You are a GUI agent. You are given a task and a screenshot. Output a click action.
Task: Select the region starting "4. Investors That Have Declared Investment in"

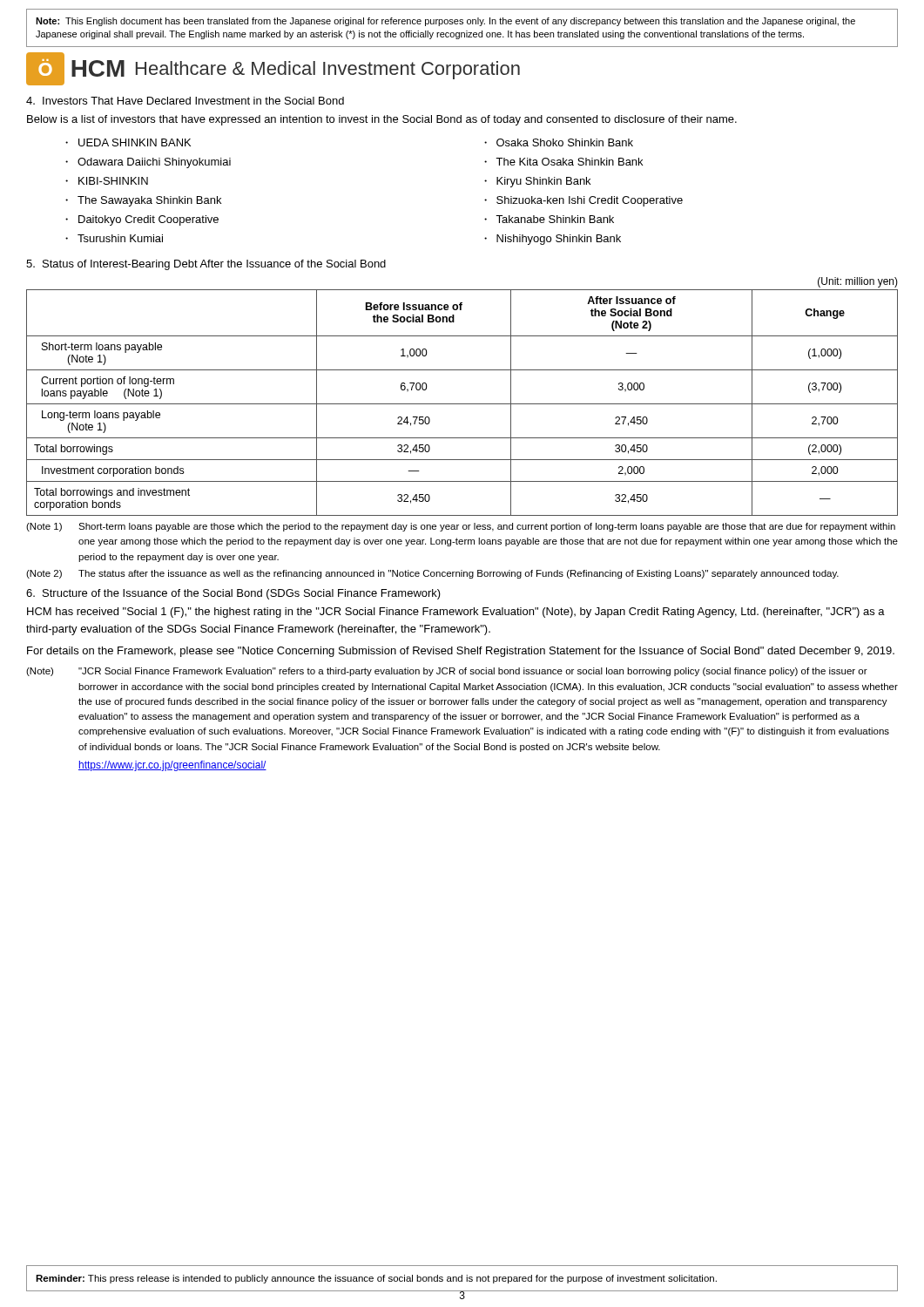(185, 101)
